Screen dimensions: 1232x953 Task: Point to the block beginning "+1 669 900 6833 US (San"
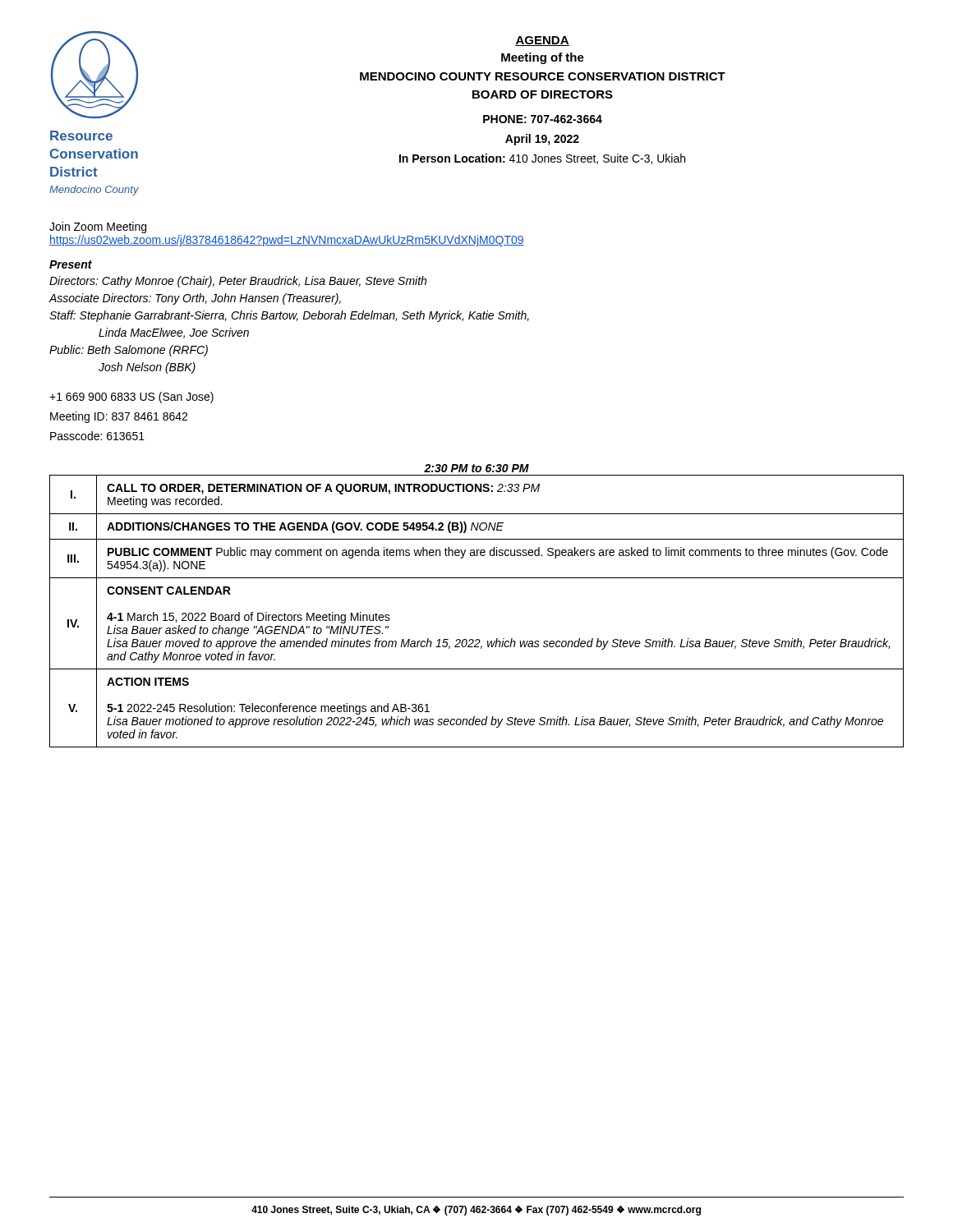132,416
